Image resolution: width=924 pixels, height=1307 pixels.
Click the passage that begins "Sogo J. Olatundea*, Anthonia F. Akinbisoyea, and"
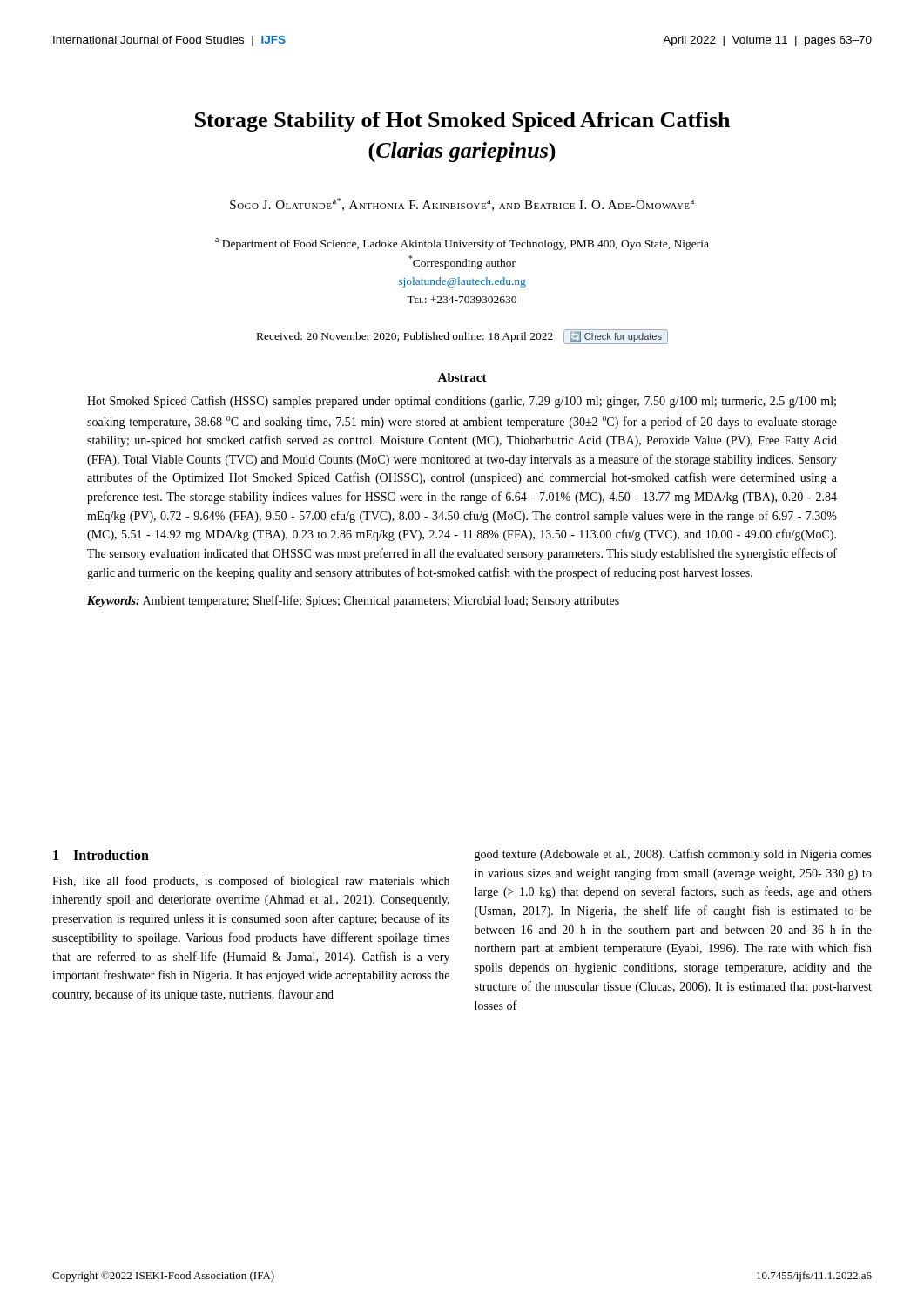[x=462, y=204]
